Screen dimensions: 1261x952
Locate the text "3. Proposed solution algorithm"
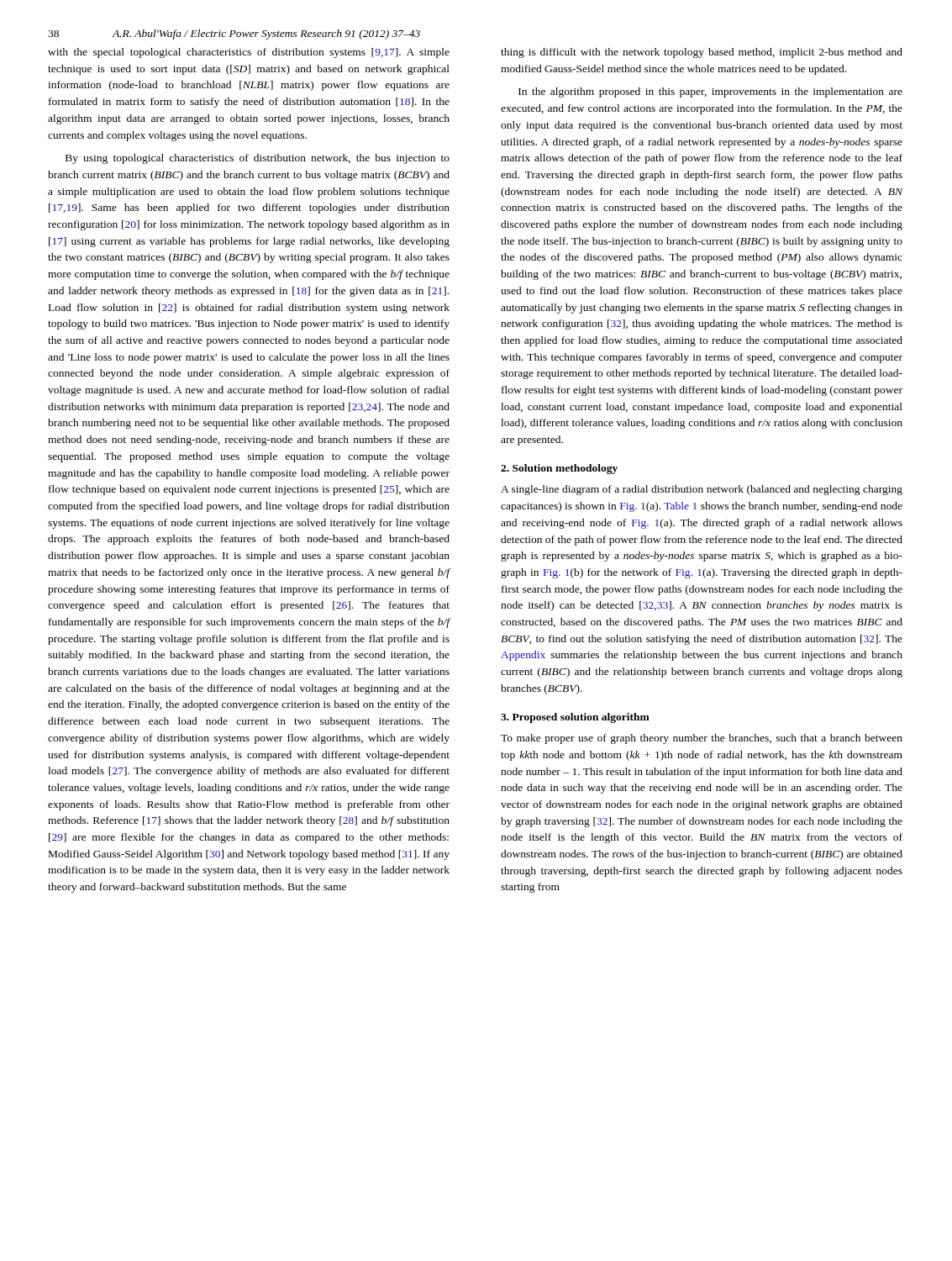coord(575,716)
